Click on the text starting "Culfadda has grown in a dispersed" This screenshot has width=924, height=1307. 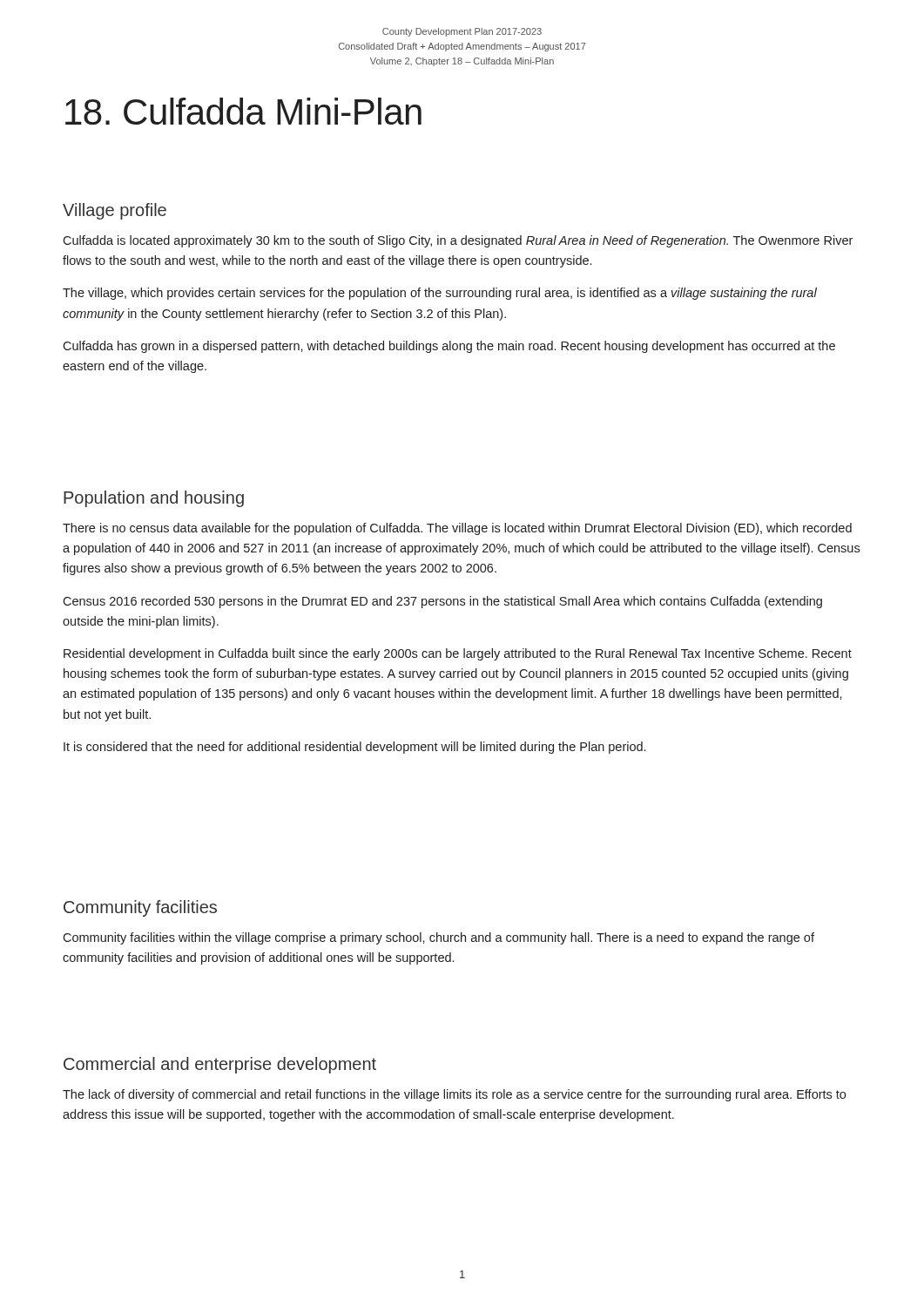(462, 356)
